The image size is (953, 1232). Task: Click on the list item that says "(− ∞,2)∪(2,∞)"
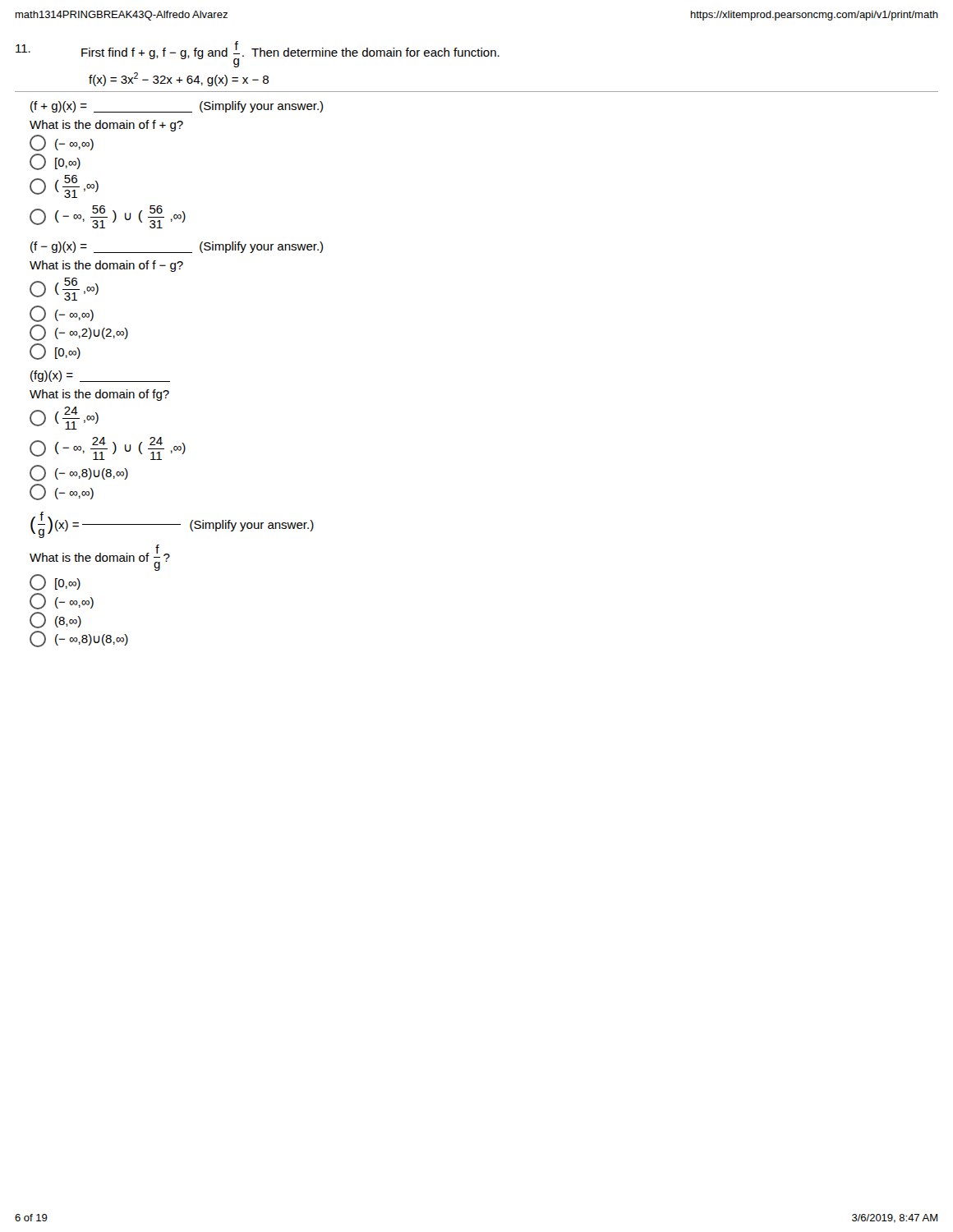(x=79, y=333)
